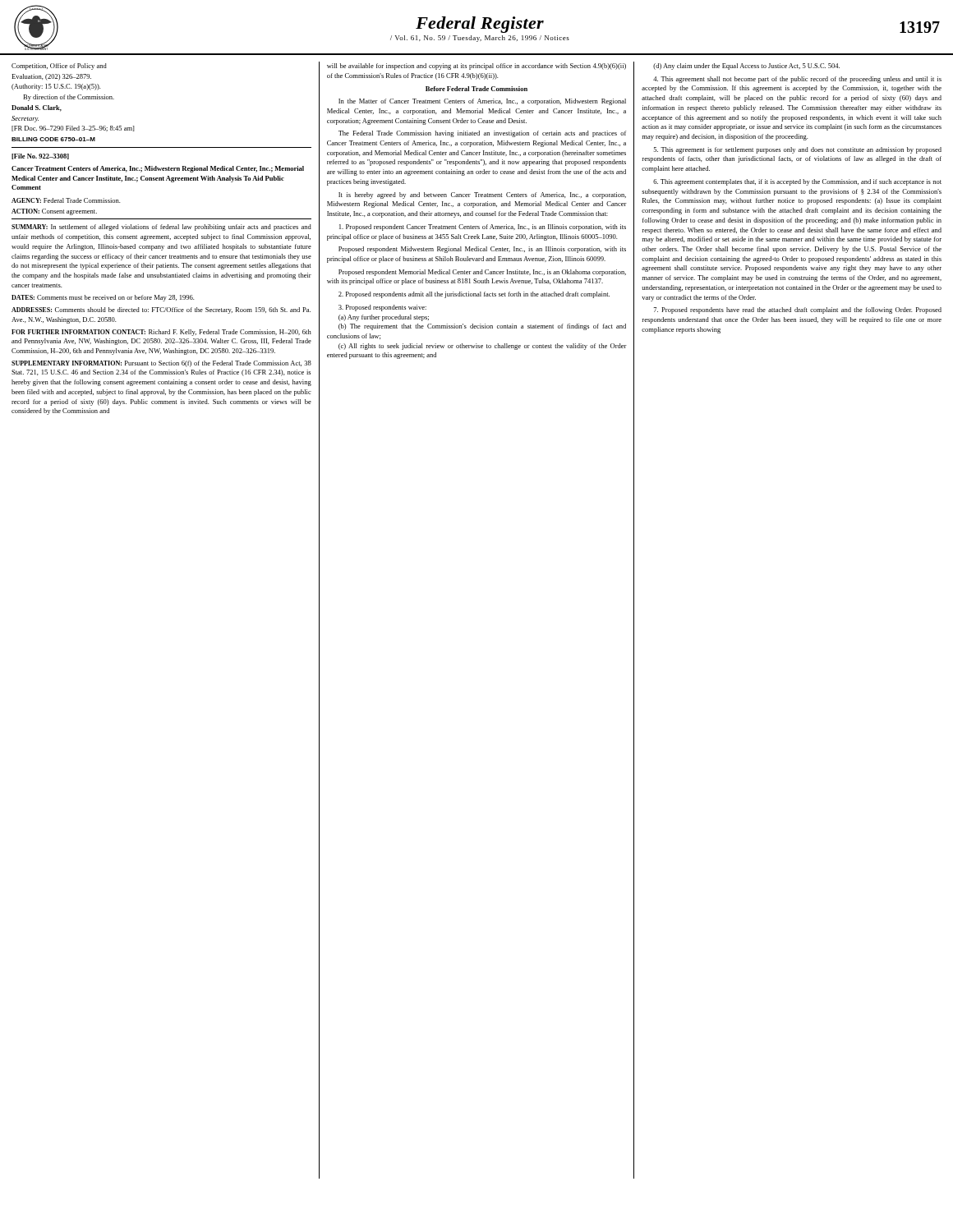Select the text starting "Proposed respondents have"
This screenshot has width=953, height=1232.
792,320
